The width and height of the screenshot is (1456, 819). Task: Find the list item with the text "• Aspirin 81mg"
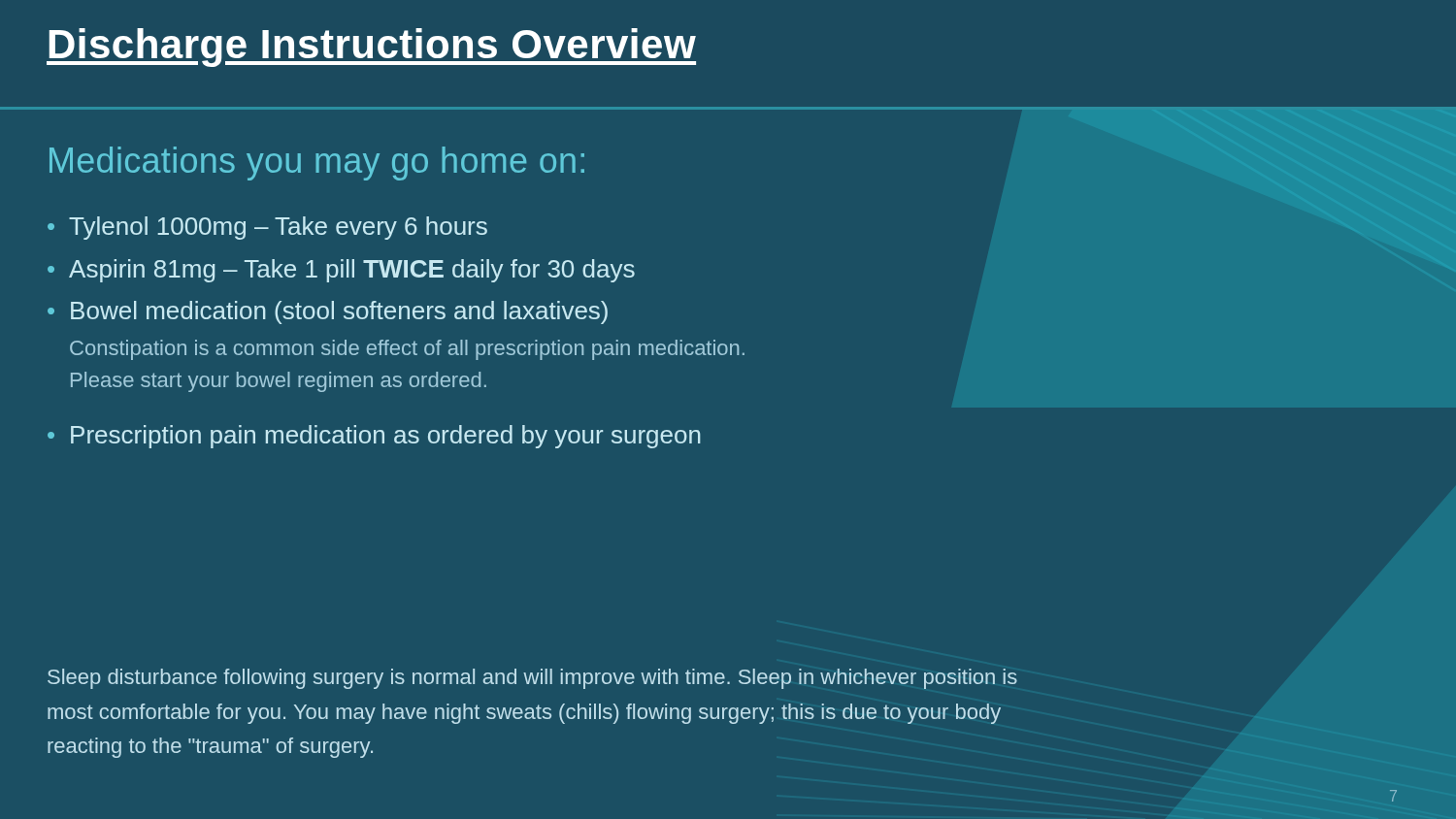(x=341, y=269)
